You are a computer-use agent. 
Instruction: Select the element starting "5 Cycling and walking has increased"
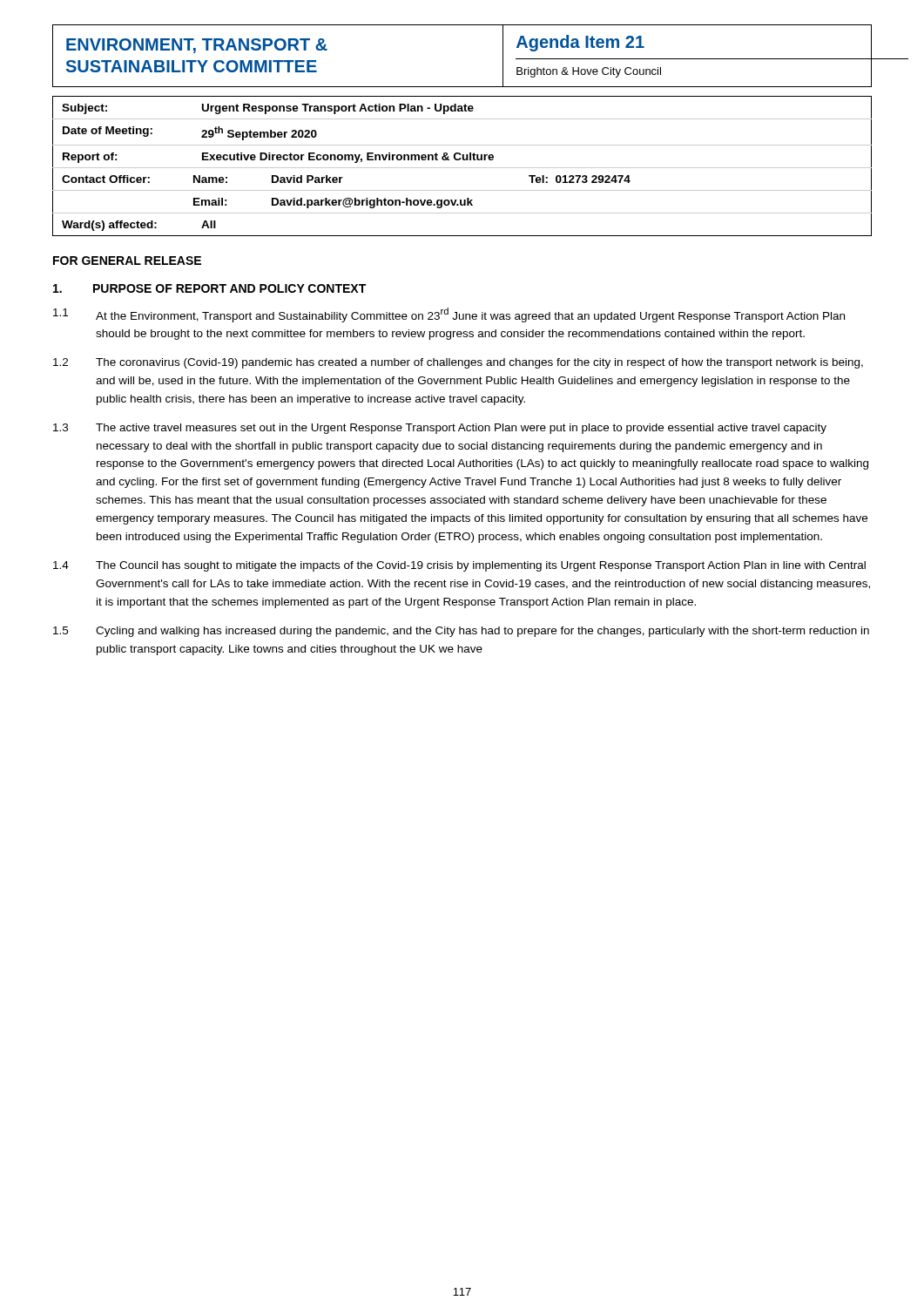click(x=462, y=640)
